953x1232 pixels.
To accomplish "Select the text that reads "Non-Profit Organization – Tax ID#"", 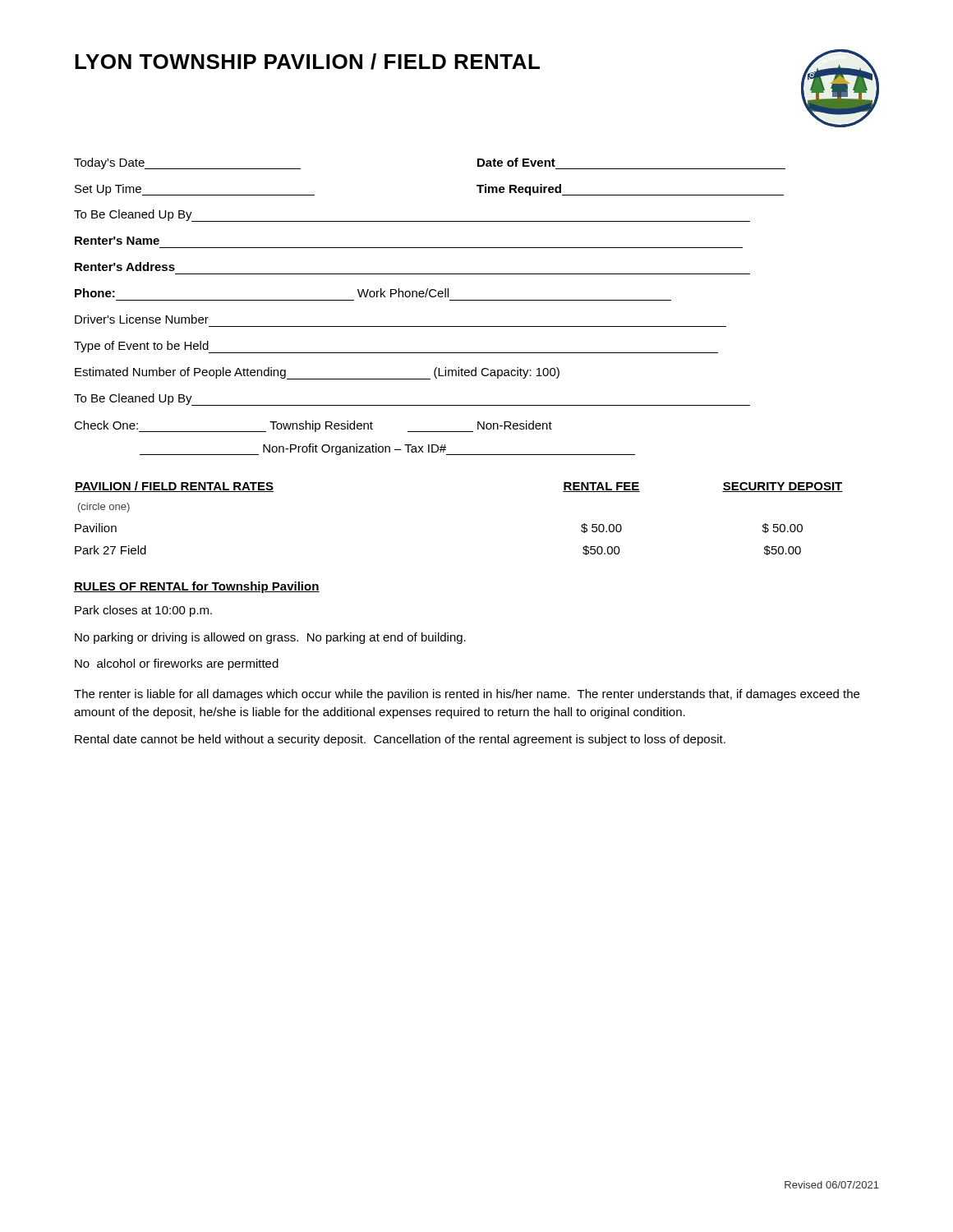I will pos(387,448).
